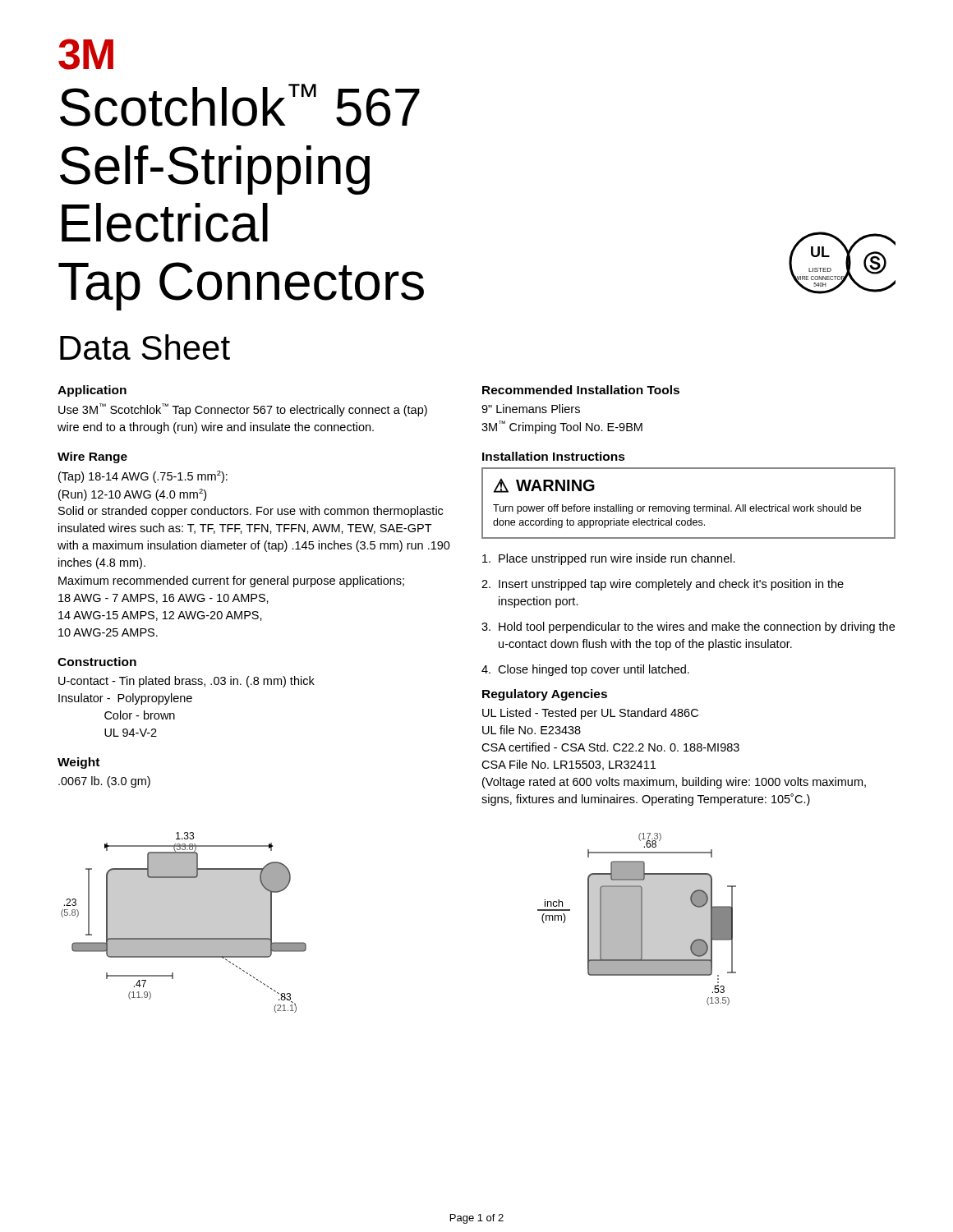Point to the element starting "Wire Range"
This screenshot has width=953, height=1232.
(x=92, y=457)
